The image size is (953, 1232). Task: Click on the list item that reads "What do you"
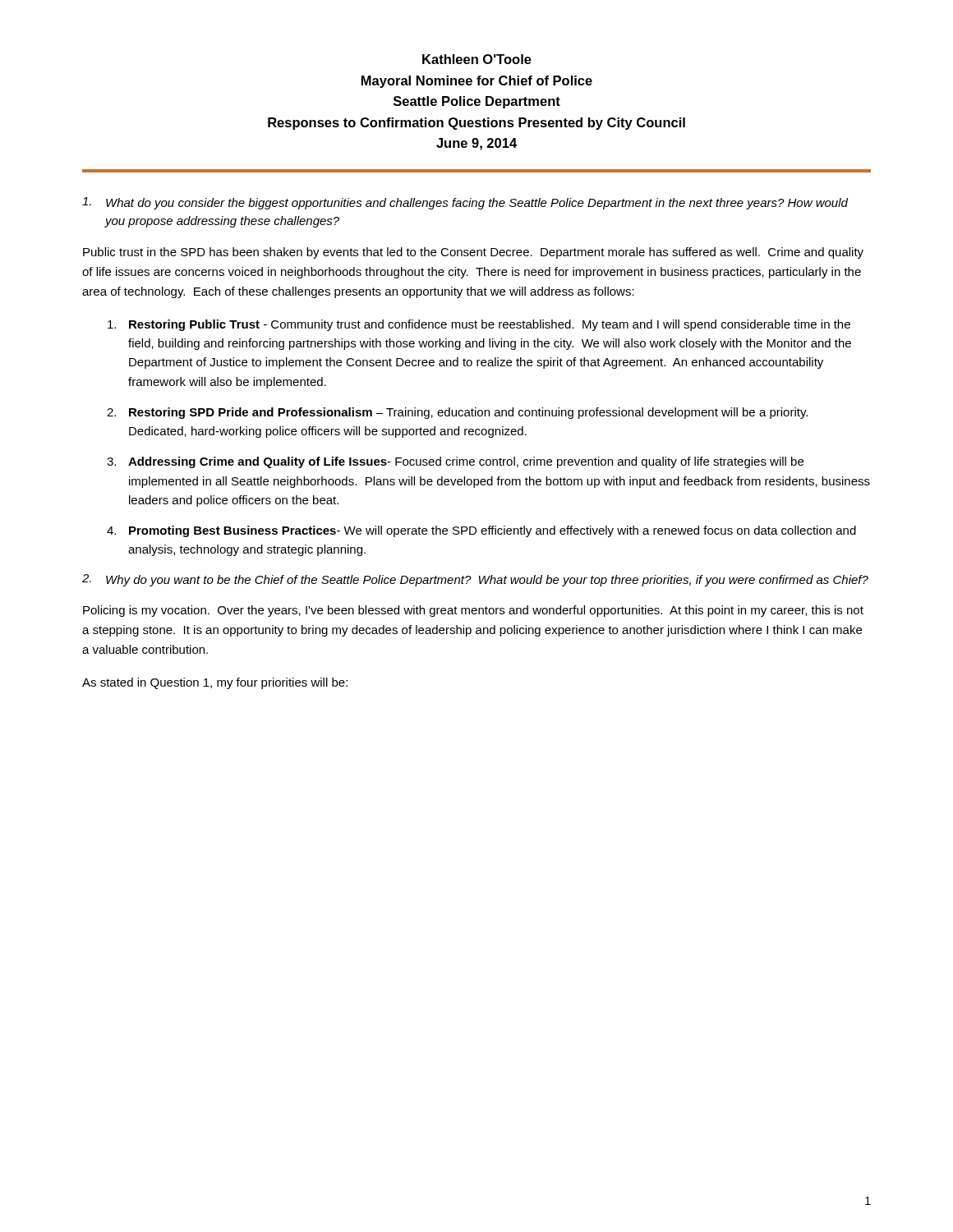pos(476,212)
